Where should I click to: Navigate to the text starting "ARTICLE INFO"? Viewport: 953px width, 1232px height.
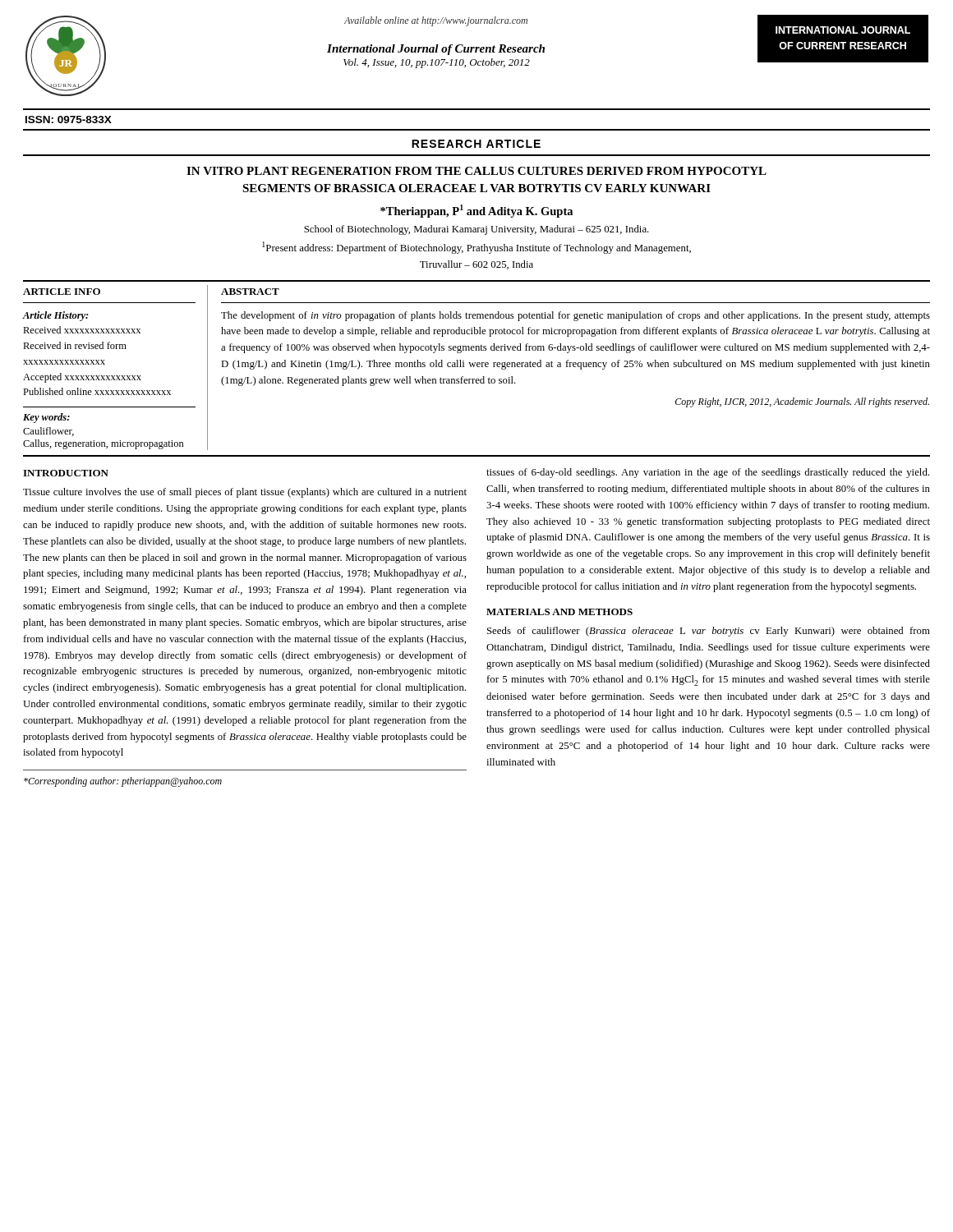tap(62, 291)
